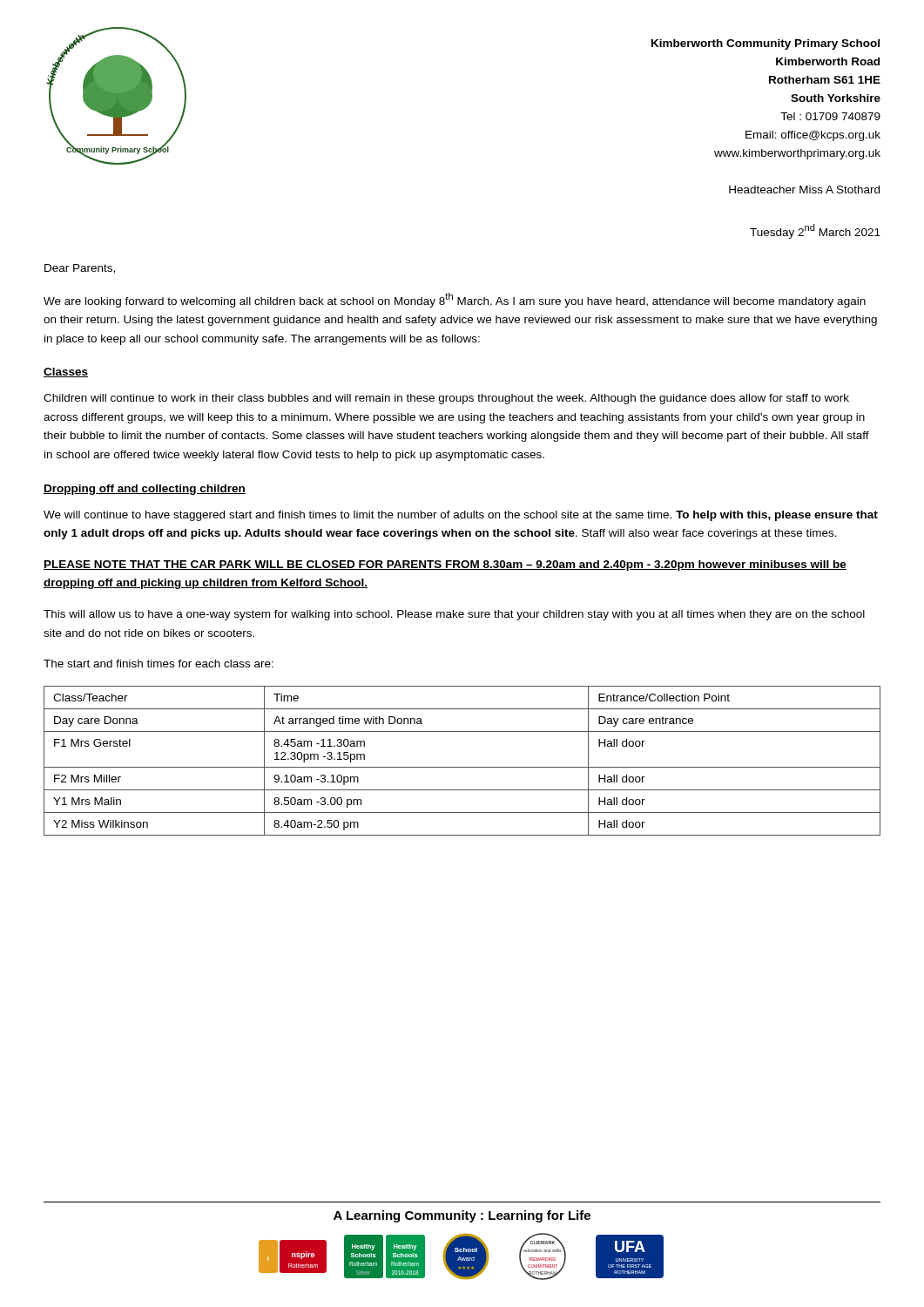The height and width of the screenshot is (1307, 924).
Task: Find the table that mentions "8.40am-2.50 pm"
Action: (x=462, y=760)
